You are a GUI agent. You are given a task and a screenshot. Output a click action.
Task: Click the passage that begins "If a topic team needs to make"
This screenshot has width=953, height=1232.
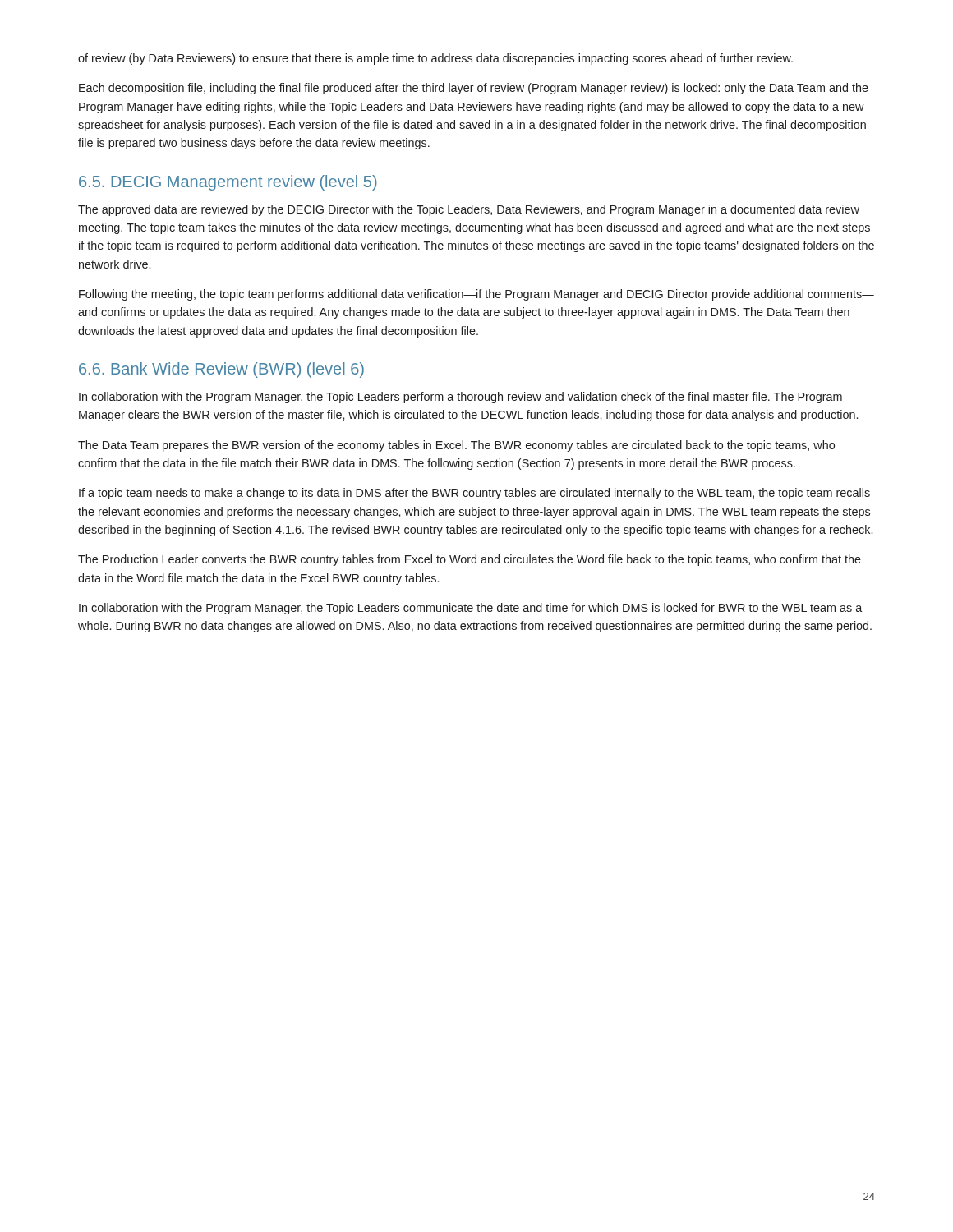[476, 511]
